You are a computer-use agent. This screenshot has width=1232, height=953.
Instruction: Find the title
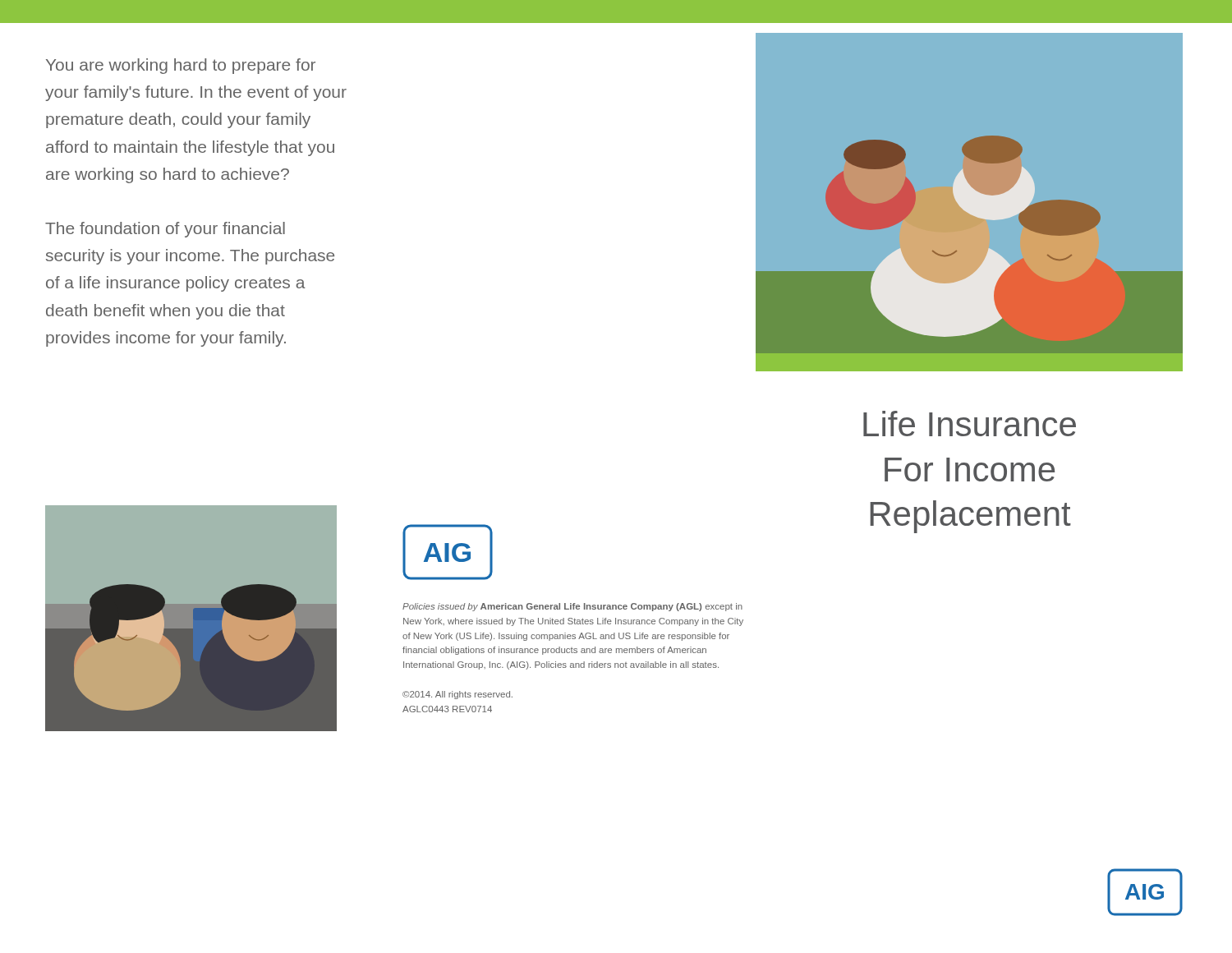pos(969,469)
